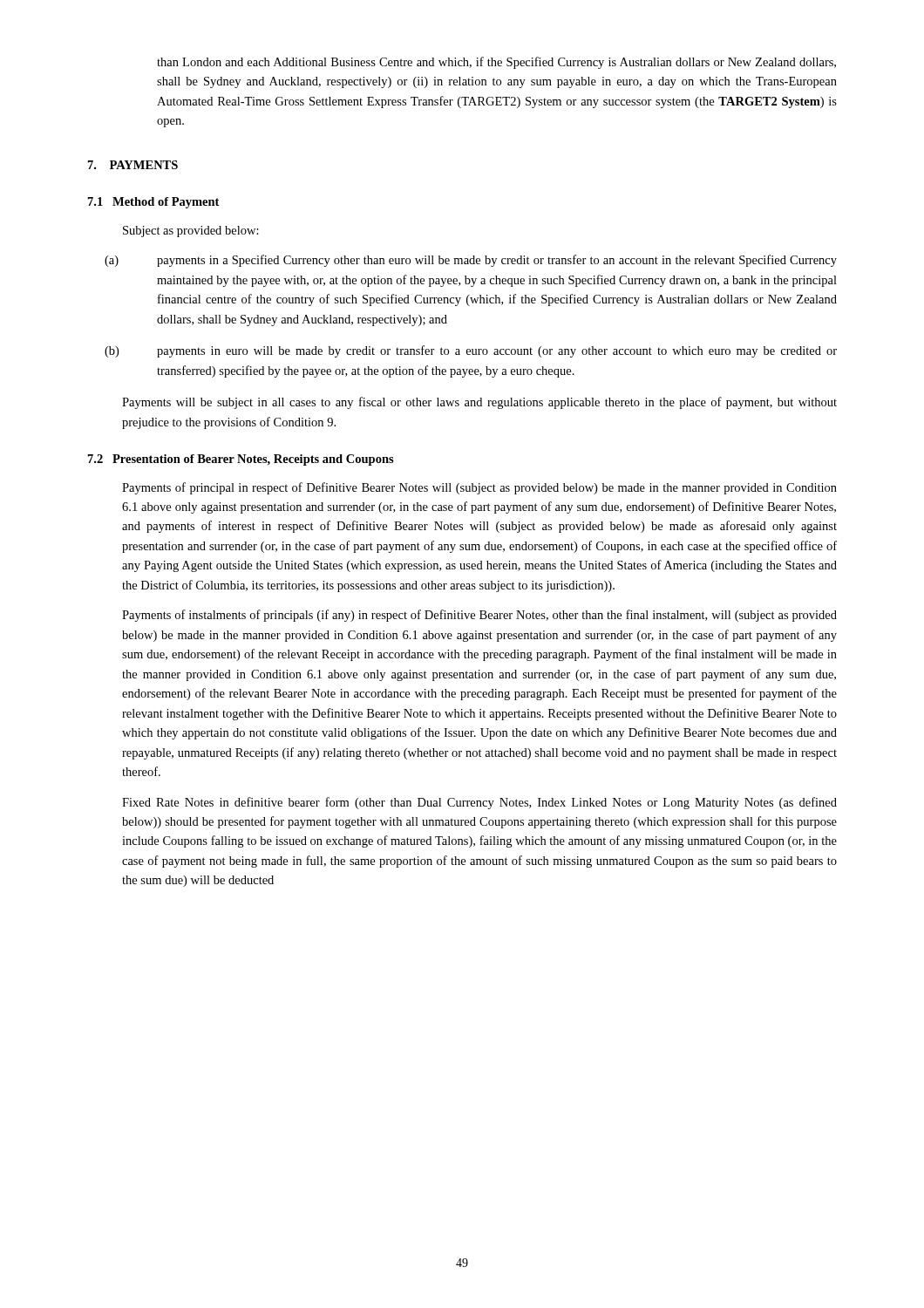Select the section header that reads "7.1 Method of Payment"

coord(153,202)
